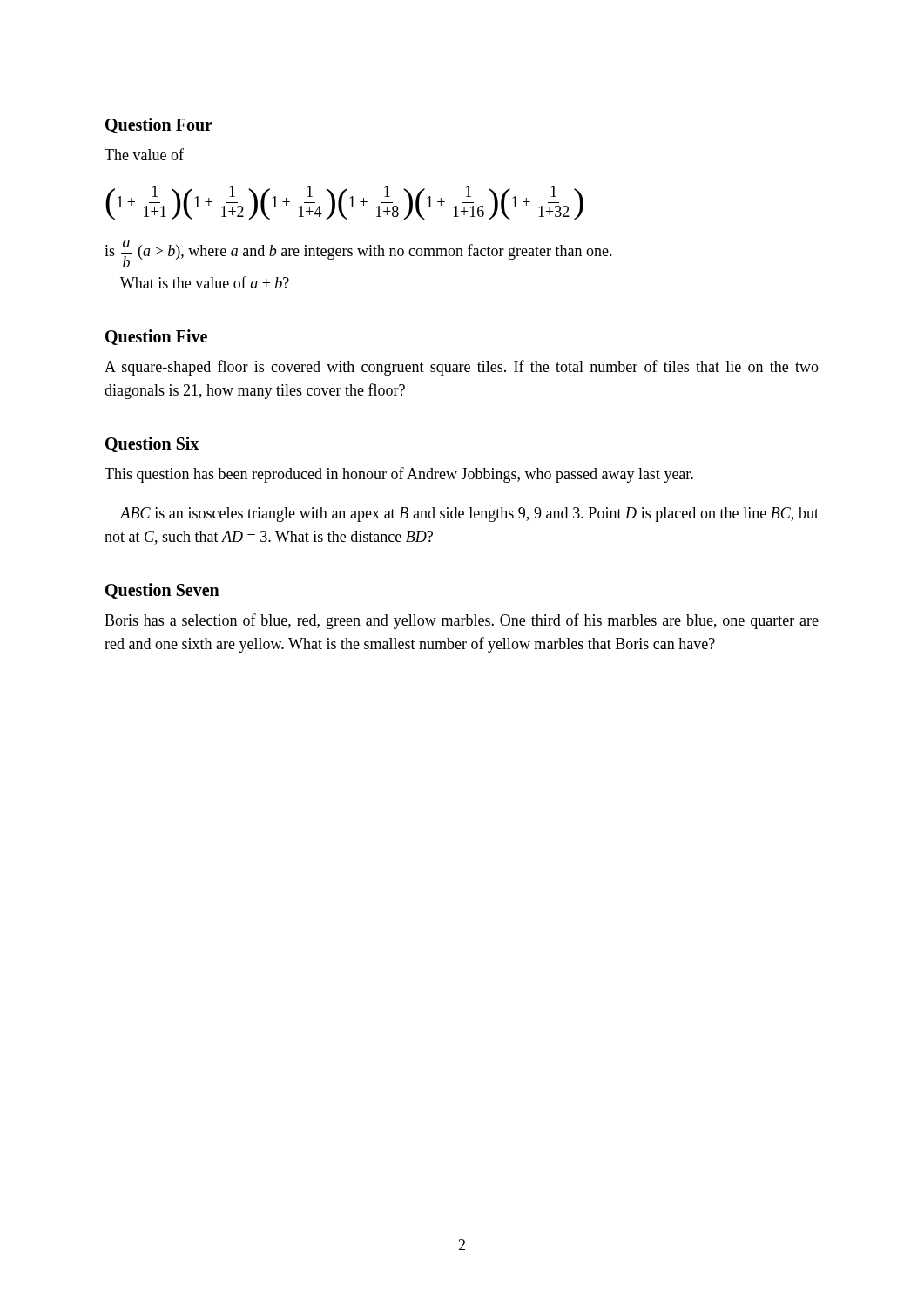This screenshot has width=924, height=1307.
Task: Navigate to the text block starting "This question has been reproduced in honour of"
Action: point(399,474)
